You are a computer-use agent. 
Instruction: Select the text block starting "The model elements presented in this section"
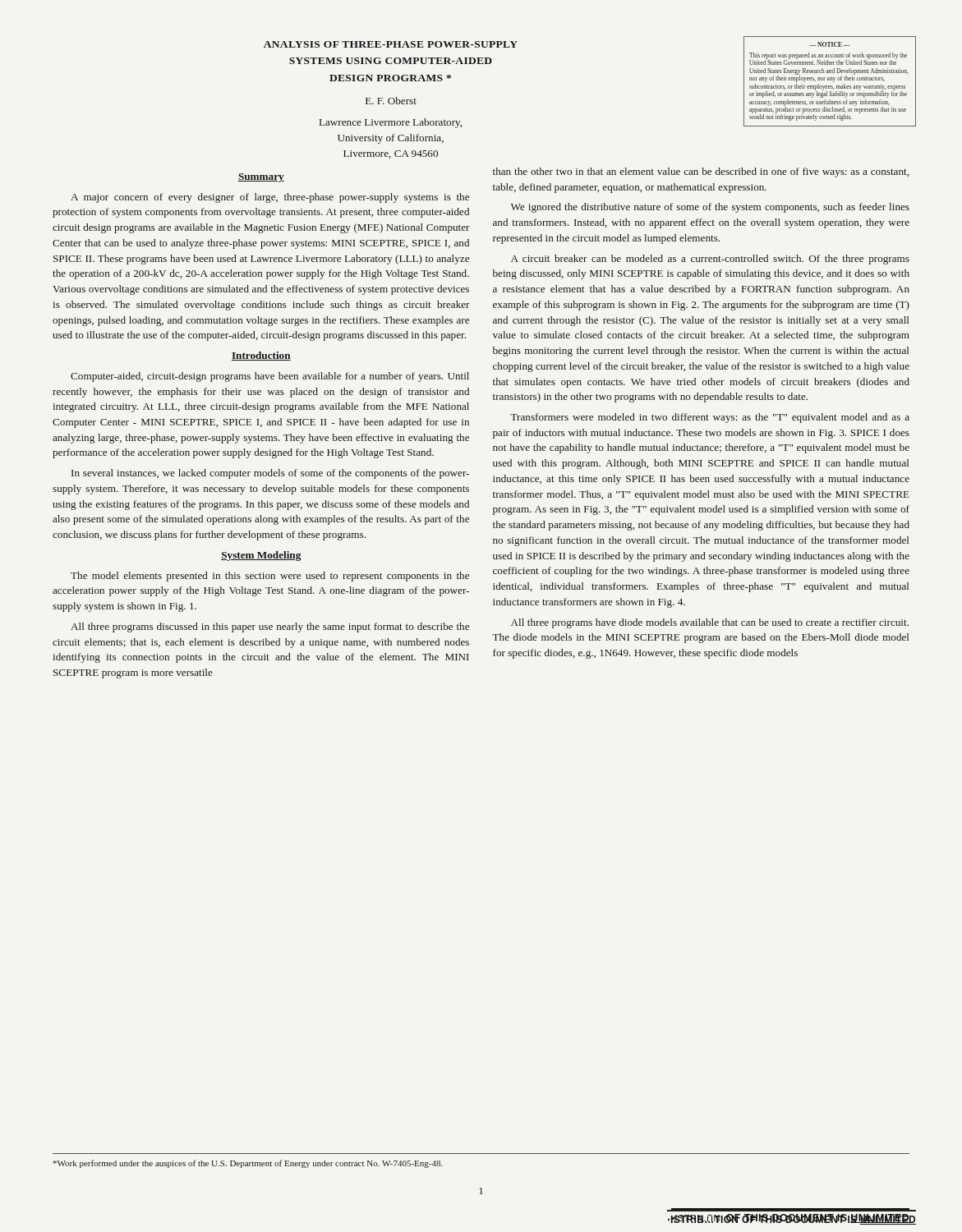coord(261,590)
